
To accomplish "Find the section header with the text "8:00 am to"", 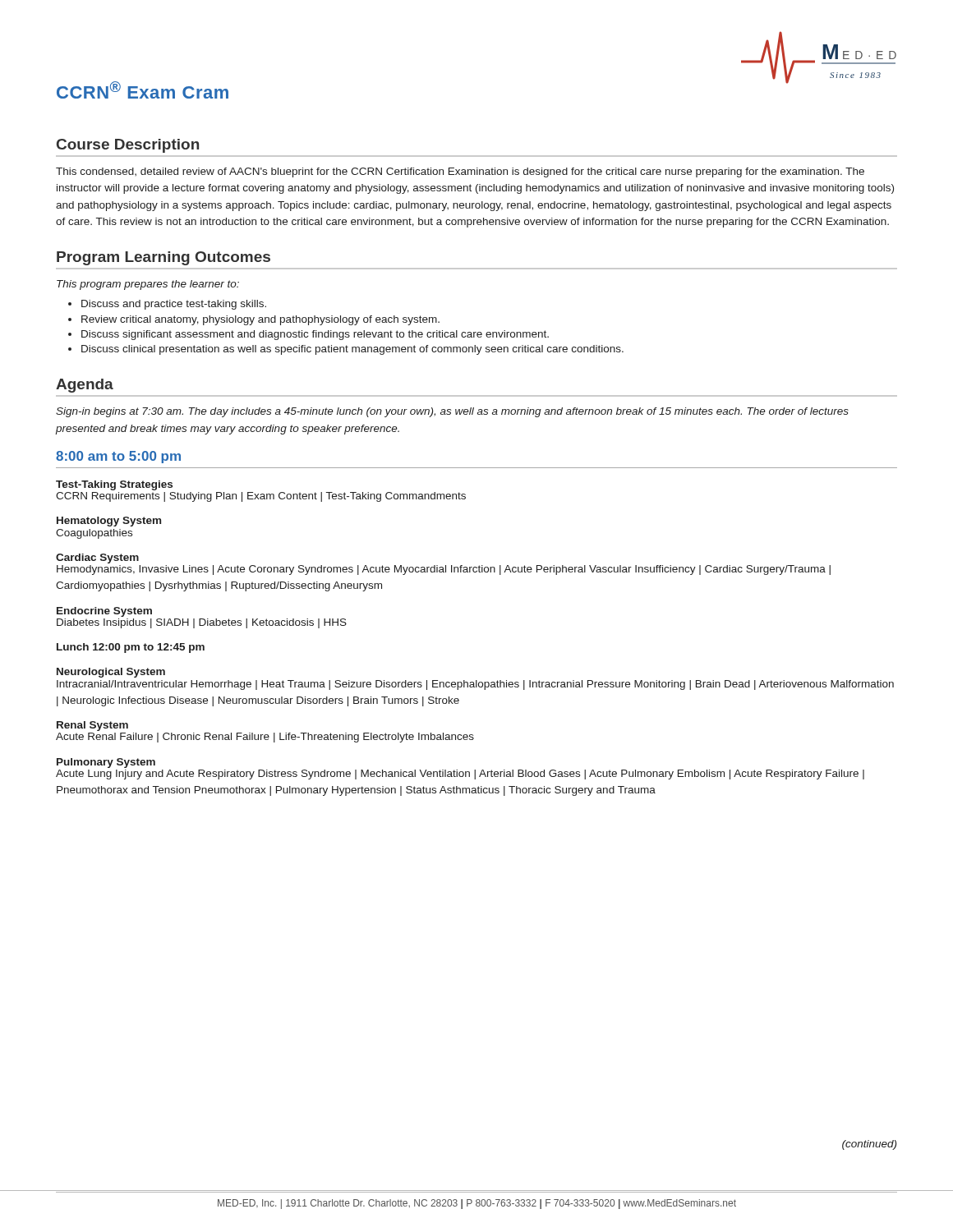I will click(119, 456).
